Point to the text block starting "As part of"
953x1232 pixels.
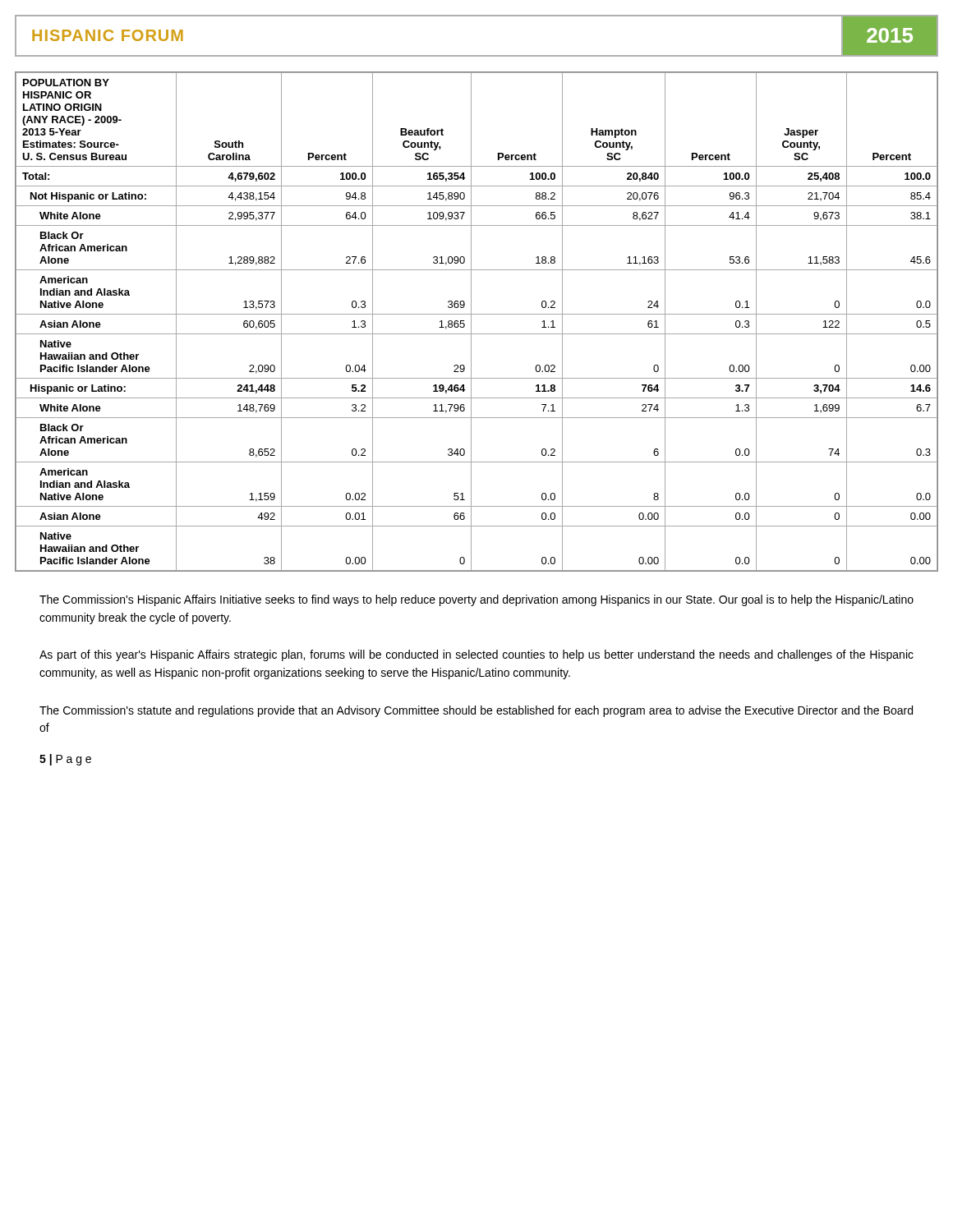(476, 664)
